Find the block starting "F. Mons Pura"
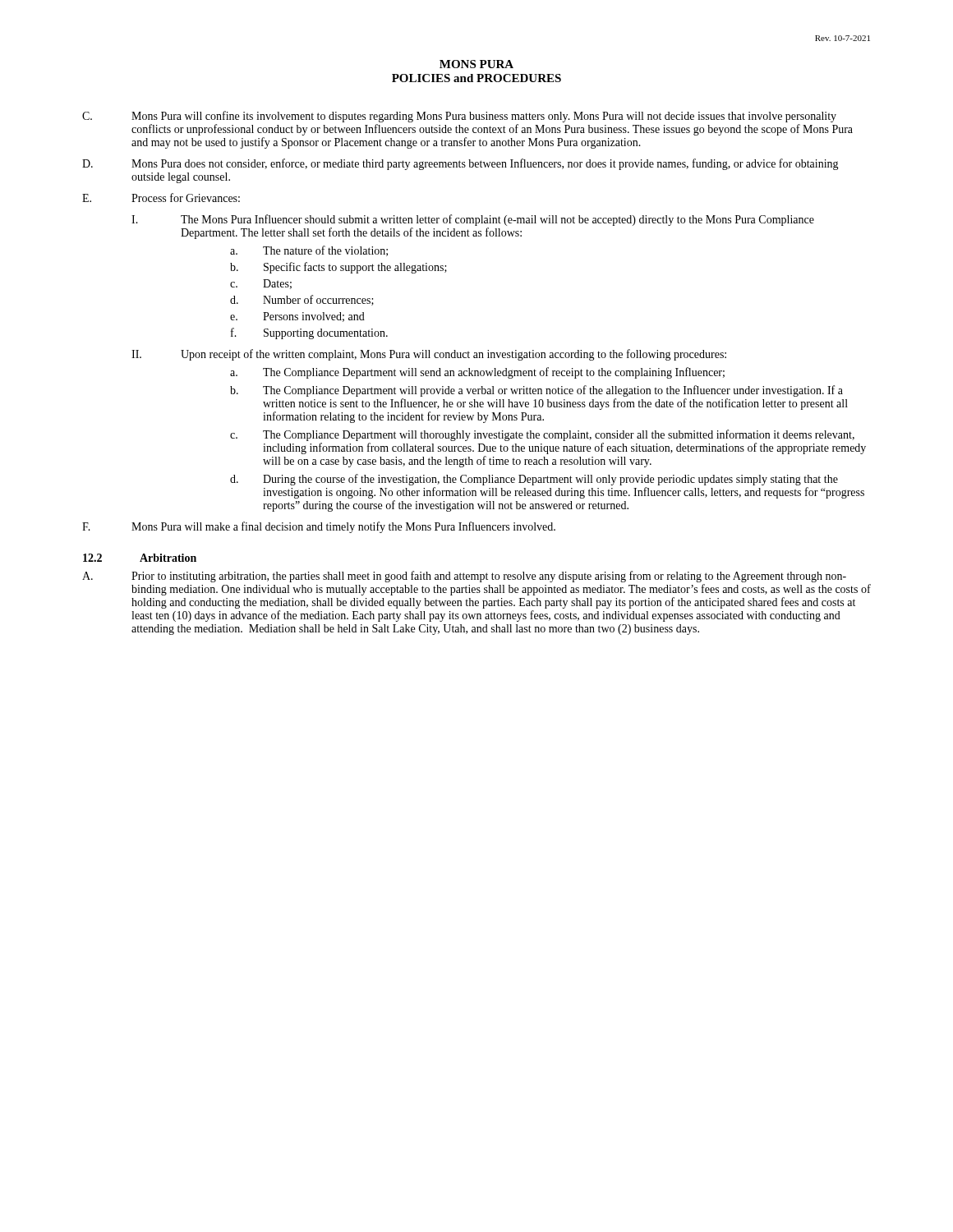Image resolution: width=953 pixels, height=1232 pixels. (x=476, y=527)
